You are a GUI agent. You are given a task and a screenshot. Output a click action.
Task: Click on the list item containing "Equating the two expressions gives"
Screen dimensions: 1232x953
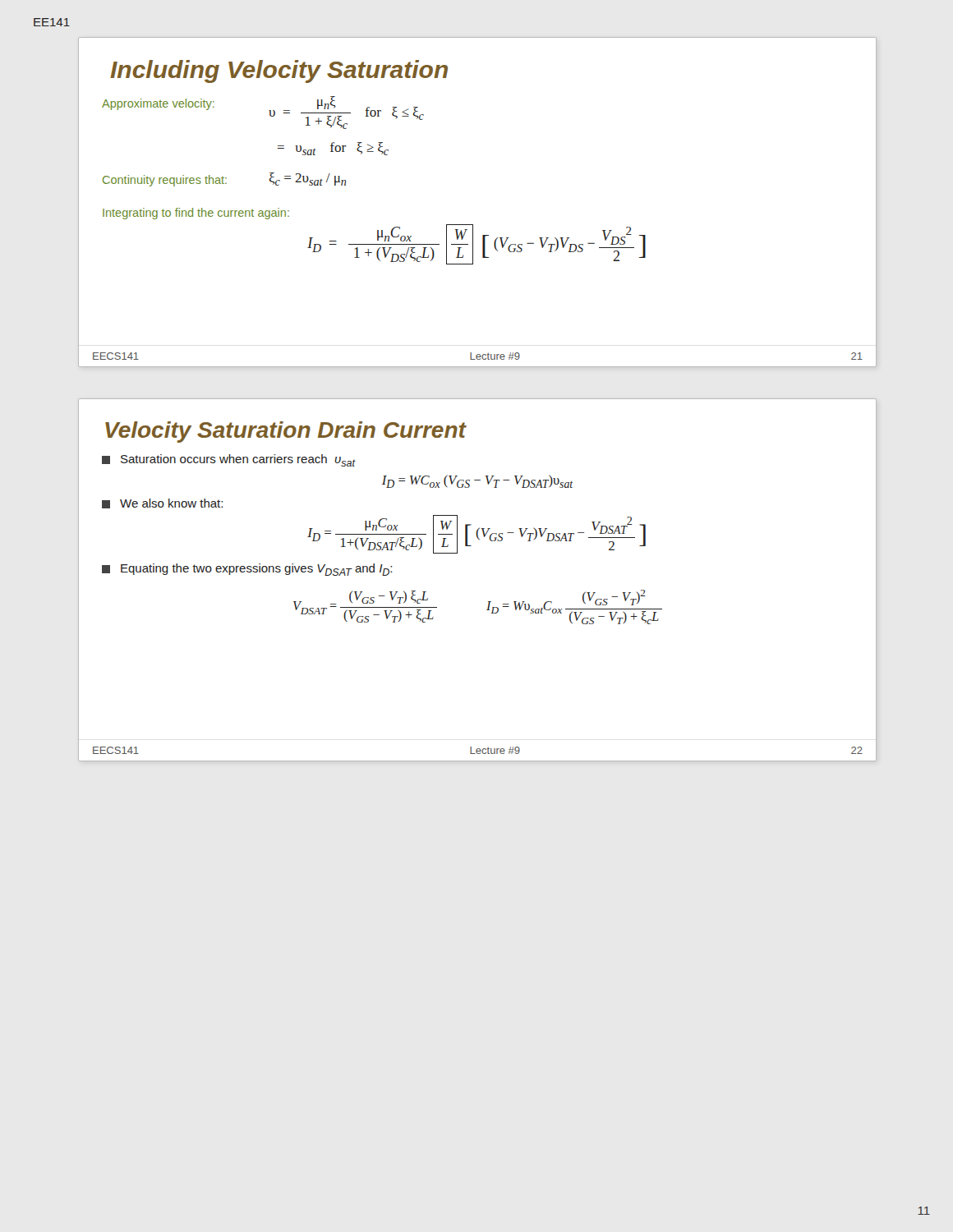point(247,570)
